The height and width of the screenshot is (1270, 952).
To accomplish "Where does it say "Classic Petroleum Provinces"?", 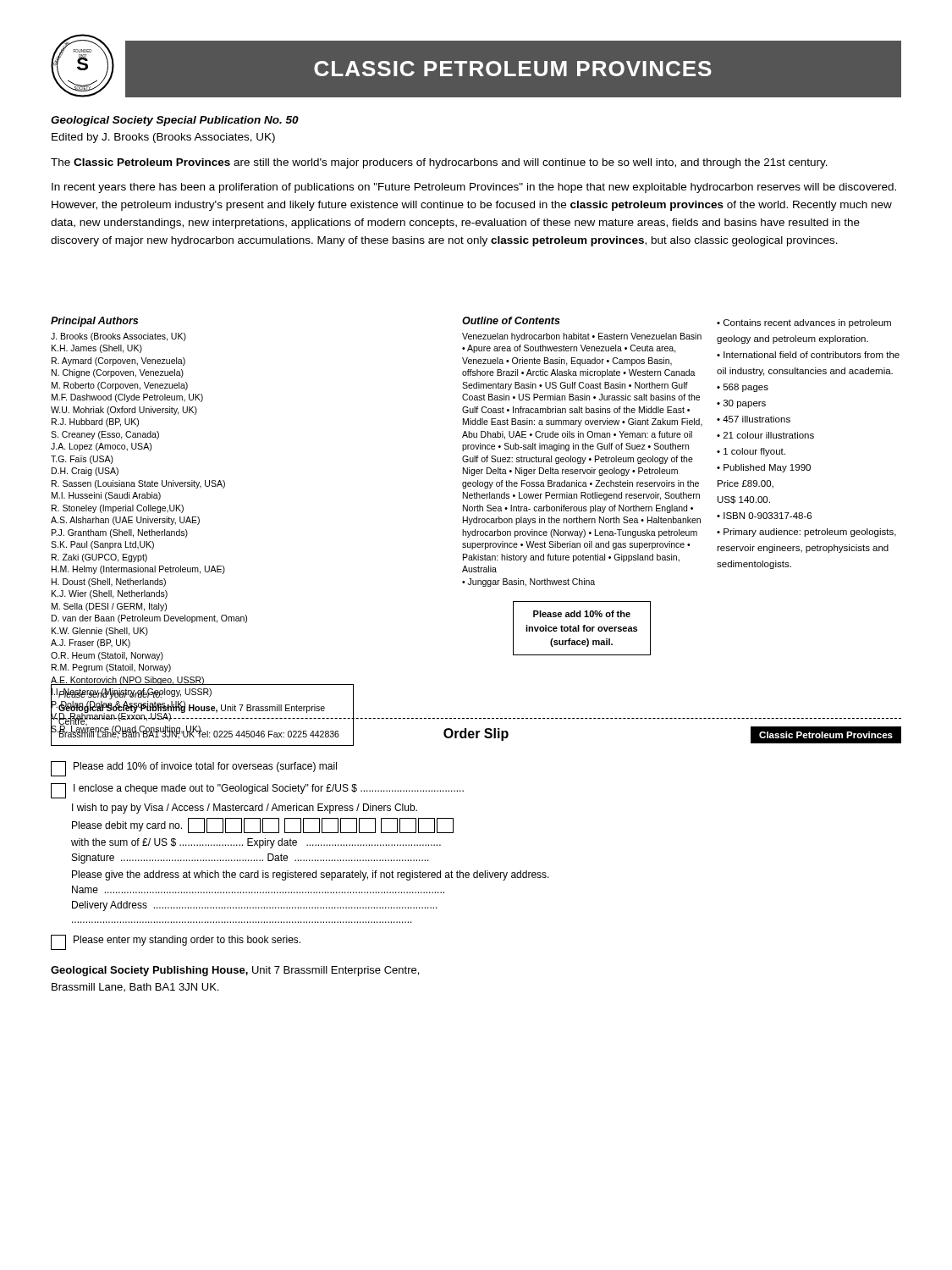I will pos(826,735).
